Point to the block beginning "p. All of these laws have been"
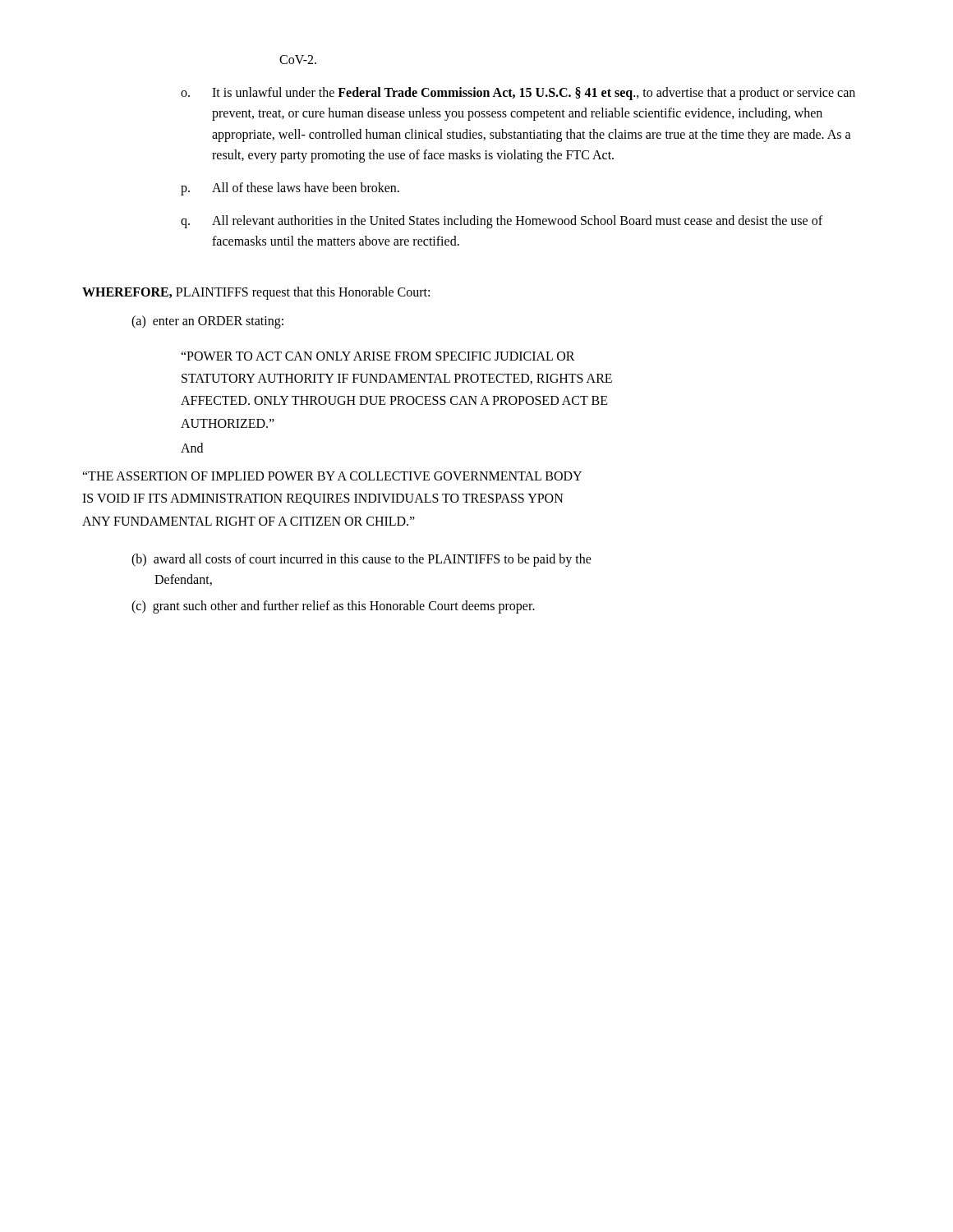Viewport: 953px width, 1232px height. coord(290,188)
